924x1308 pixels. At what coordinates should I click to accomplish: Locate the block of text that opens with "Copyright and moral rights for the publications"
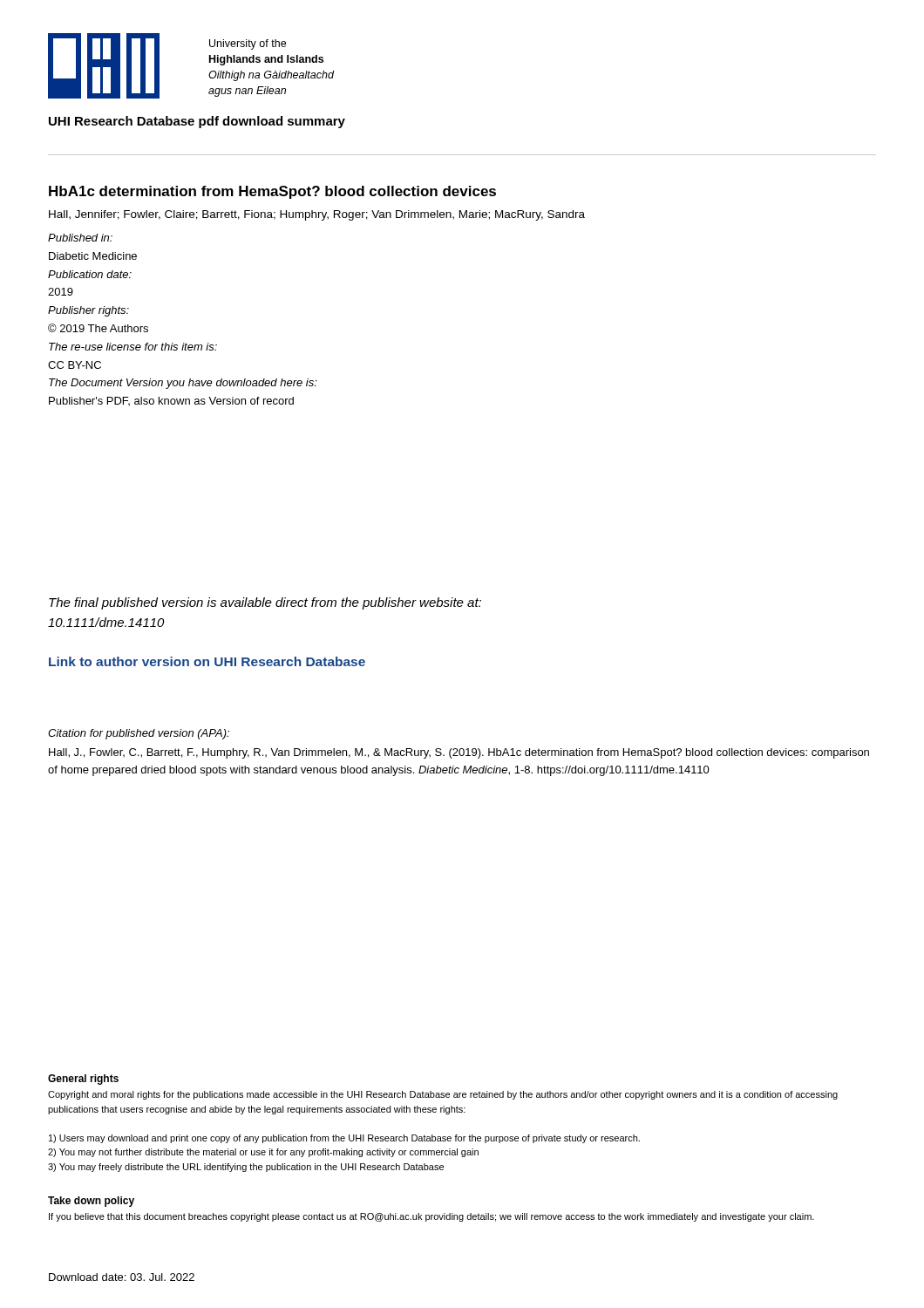(x=443, y=1130)
